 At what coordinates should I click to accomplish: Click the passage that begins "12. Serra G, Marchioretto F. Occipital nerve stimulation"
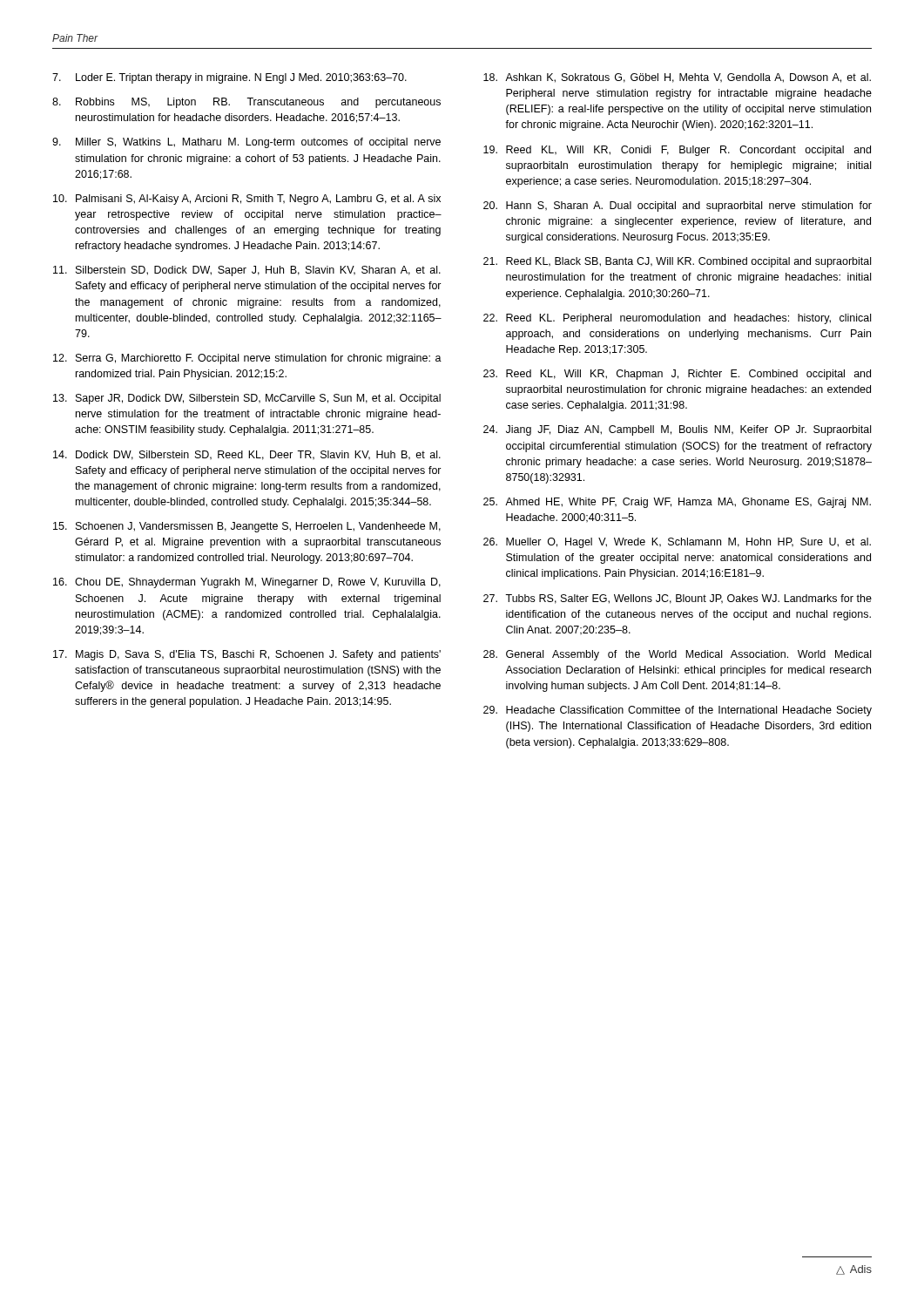coord(247,366)
